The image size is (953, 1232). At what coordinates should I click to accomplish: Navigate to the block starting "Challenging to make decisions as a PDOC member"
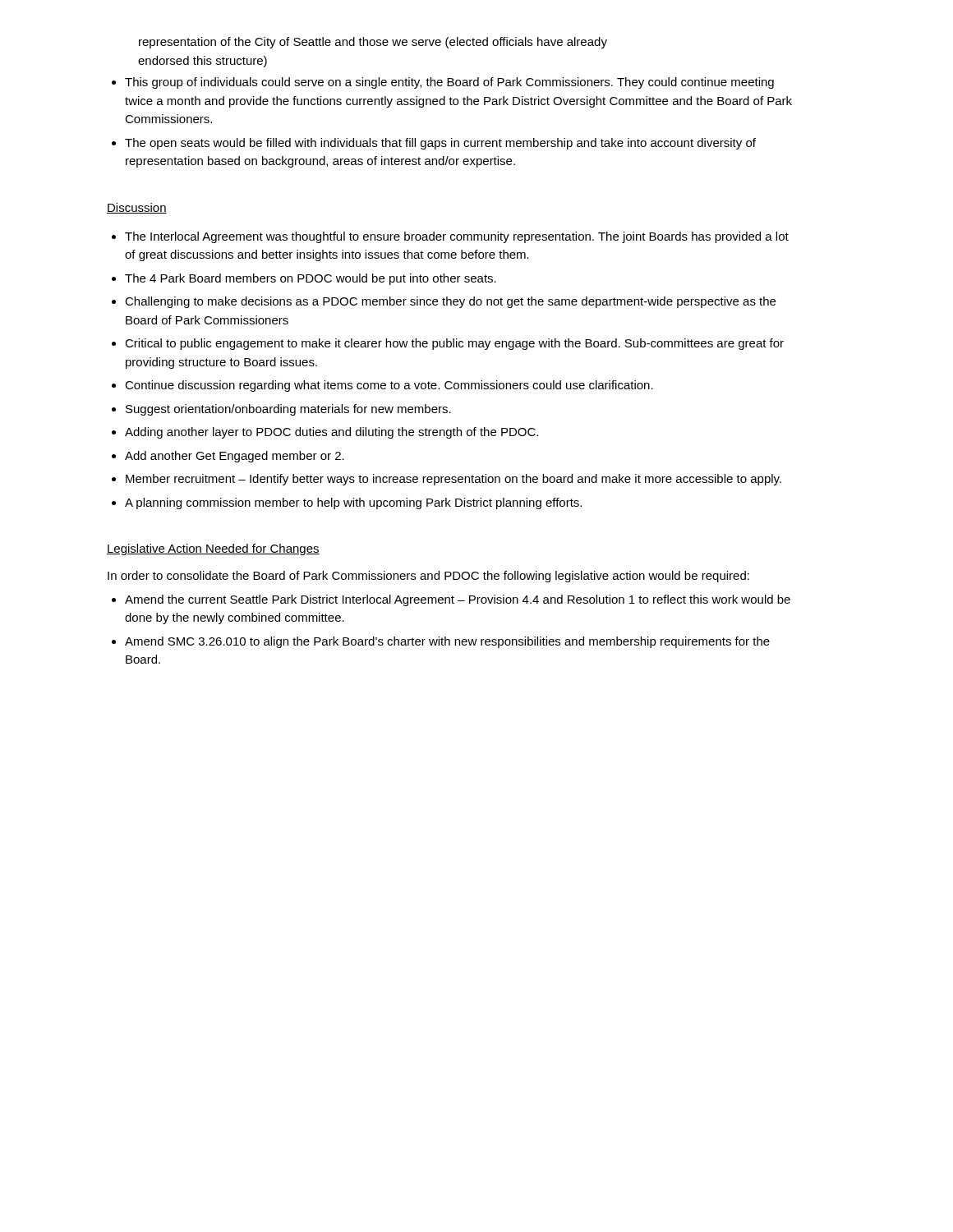[461, 311]
